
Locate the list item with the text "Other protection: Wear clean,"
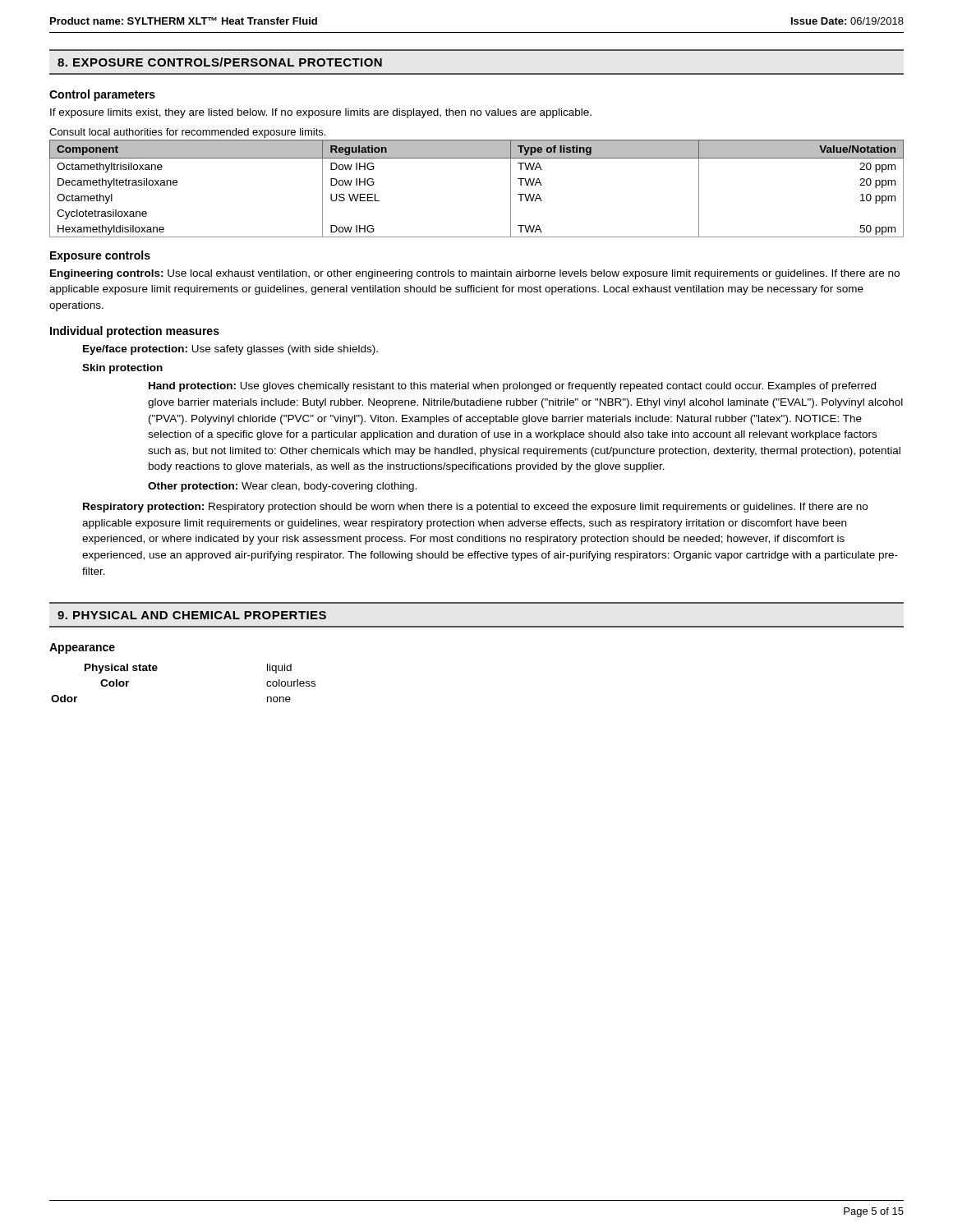[x=283, y=486]
